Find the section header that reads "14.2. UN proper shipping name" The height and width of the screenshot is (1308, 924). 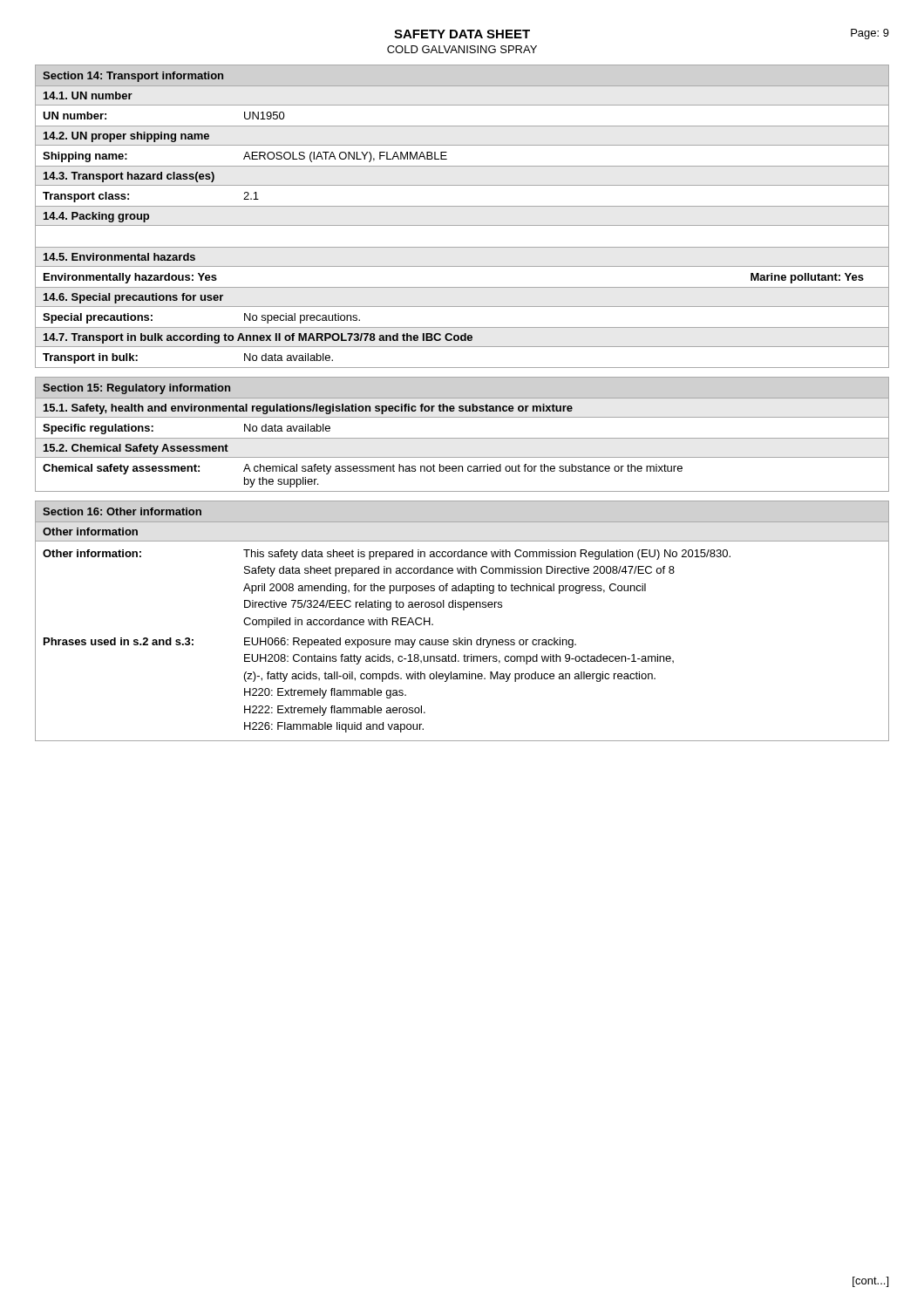126,136
